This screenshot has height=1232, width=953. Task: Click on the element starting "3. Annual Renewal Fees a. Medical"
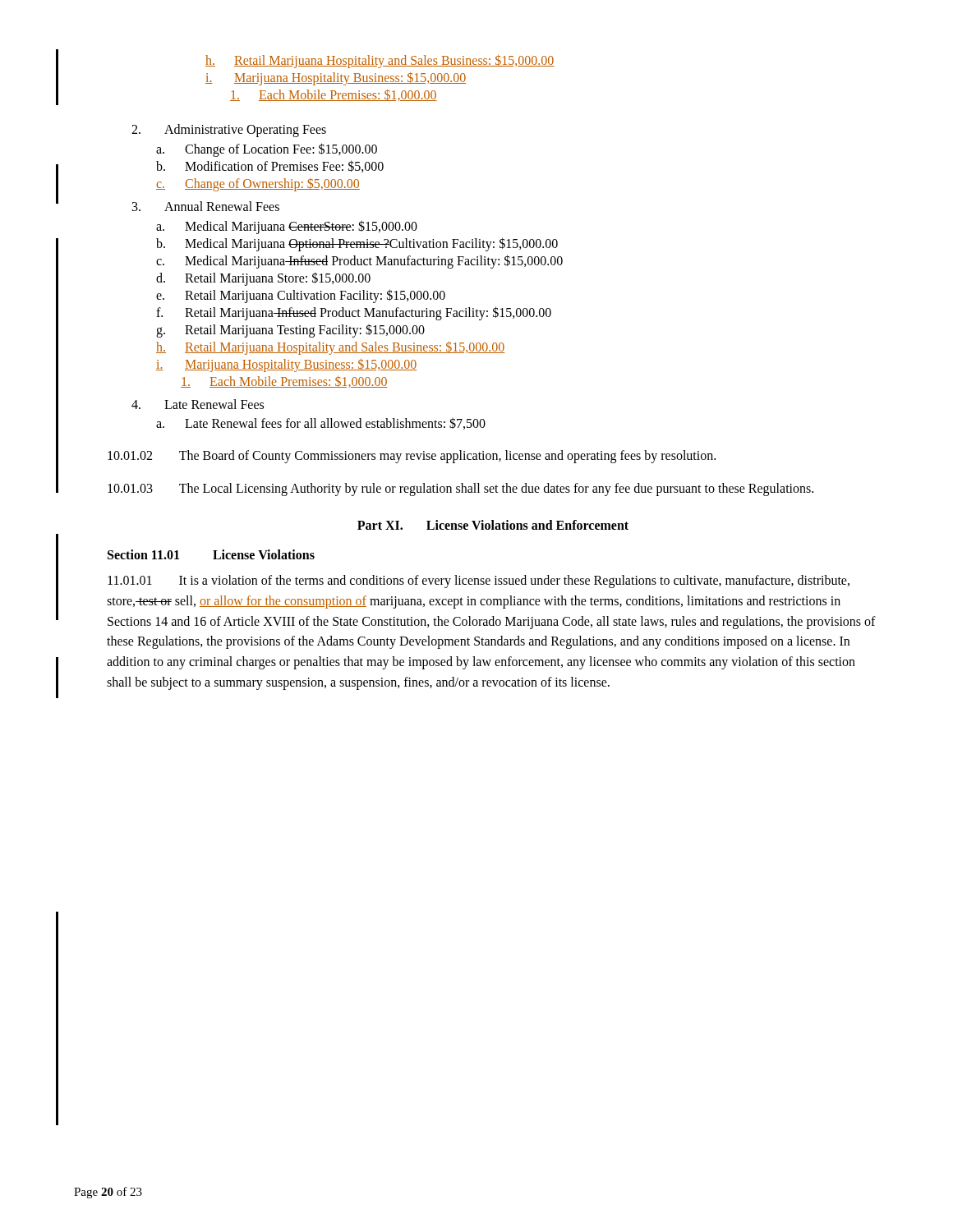click(206, 206)
